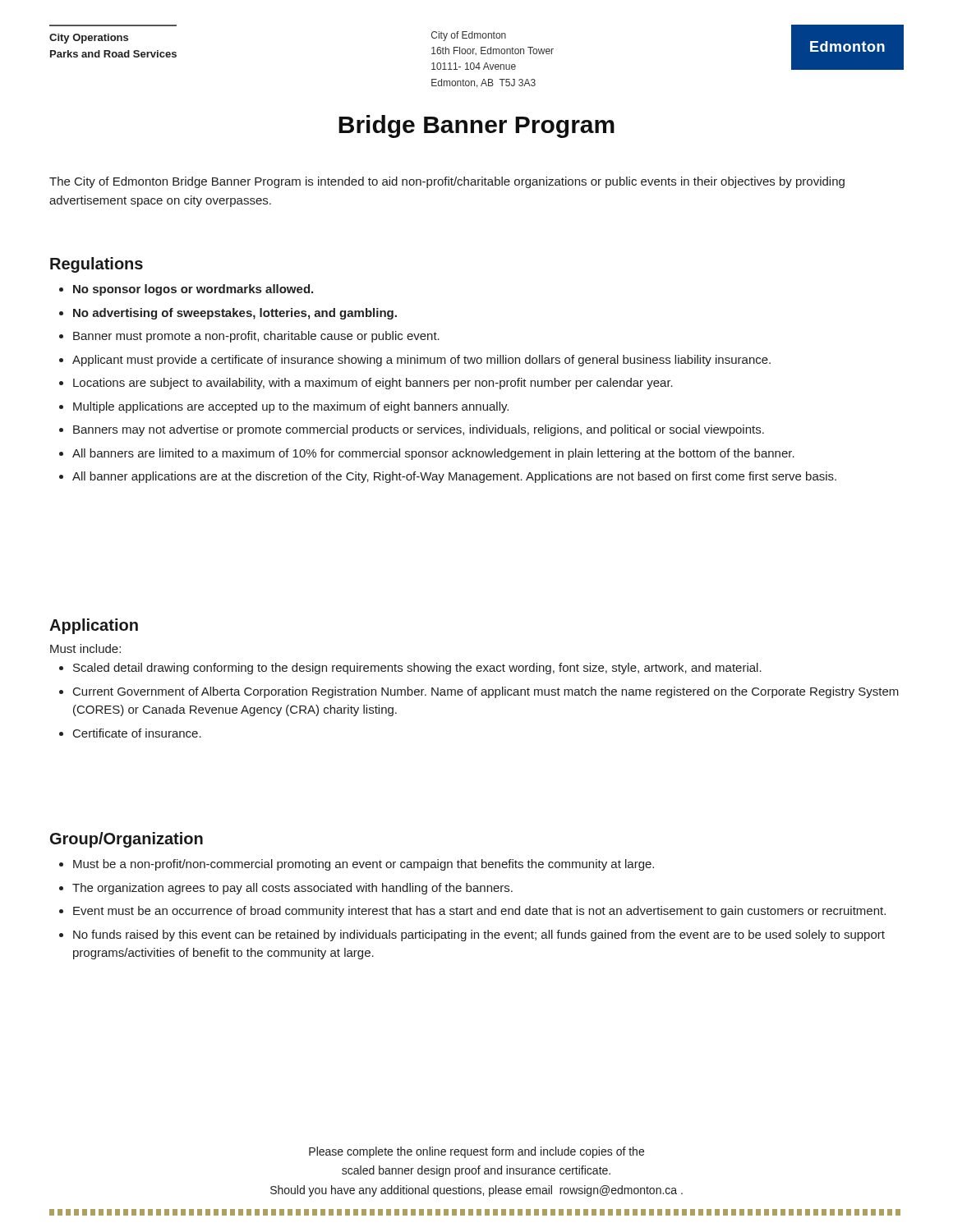
Task: Select the list item containing "No funds raised by"
Action: (x=479, y=943)
